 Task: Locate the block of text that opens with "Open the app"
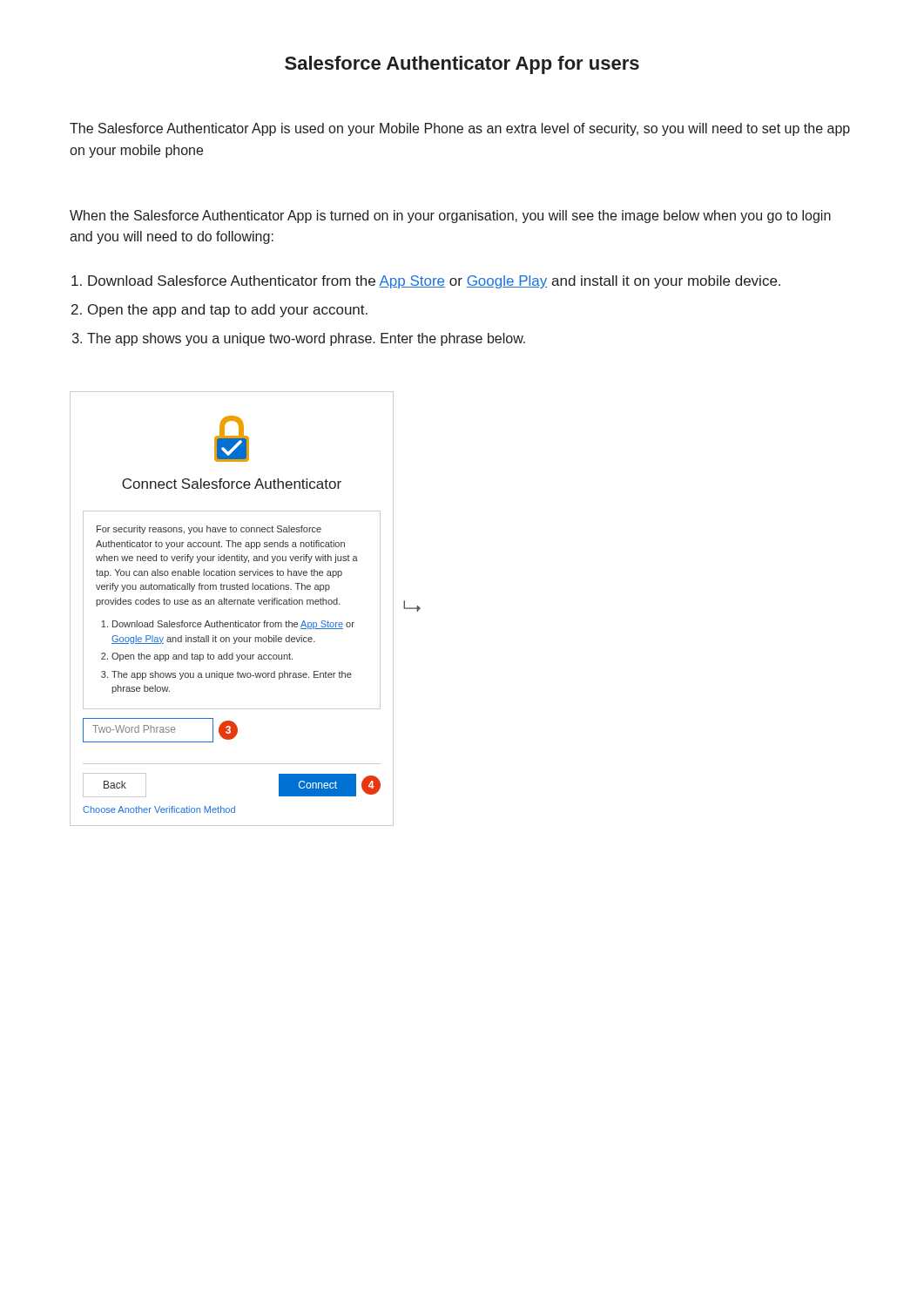(x=228, y=310)
